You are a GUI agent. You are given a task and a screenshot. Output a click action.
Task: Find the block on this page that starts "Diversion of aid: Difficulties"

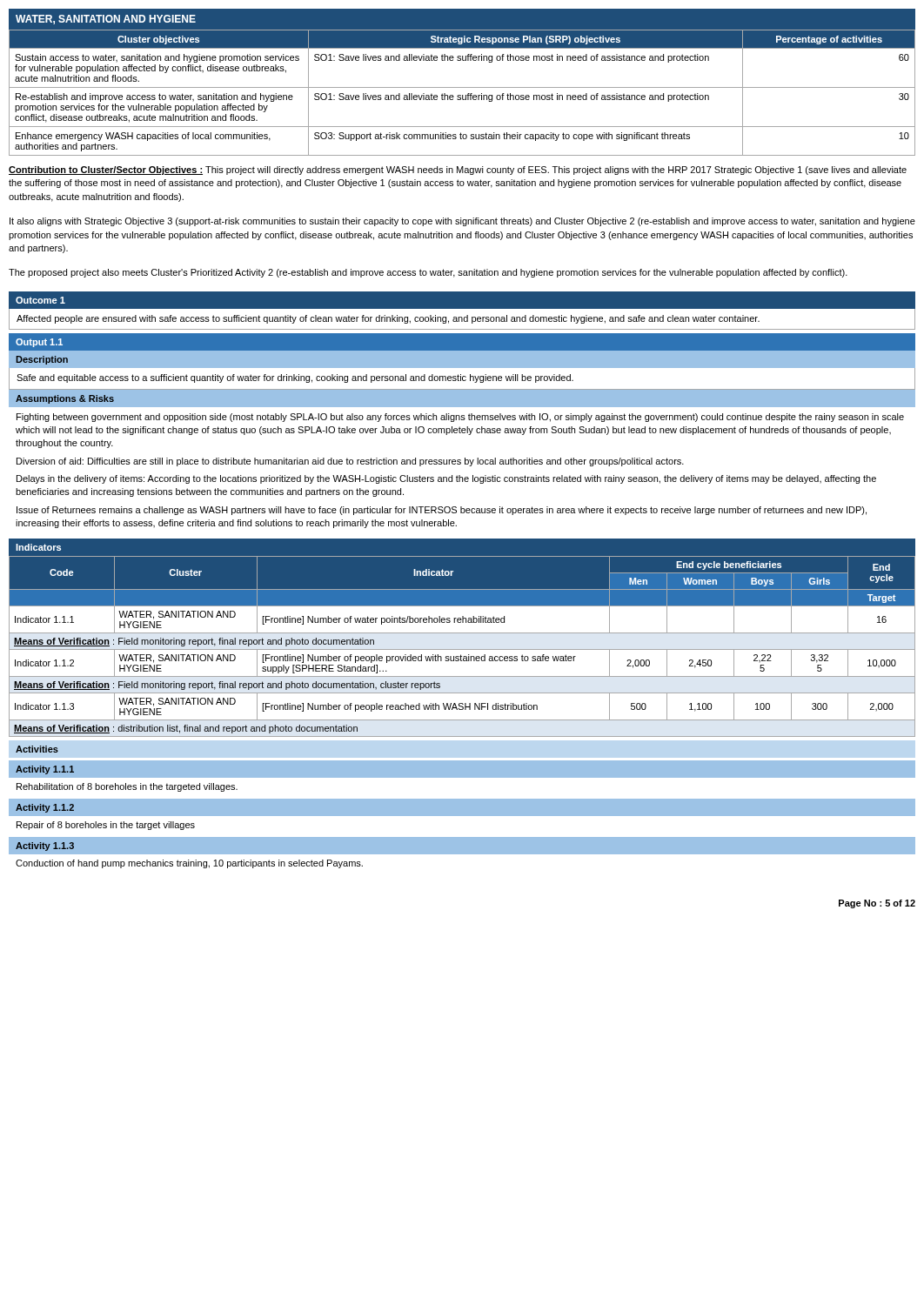[350, 461]
